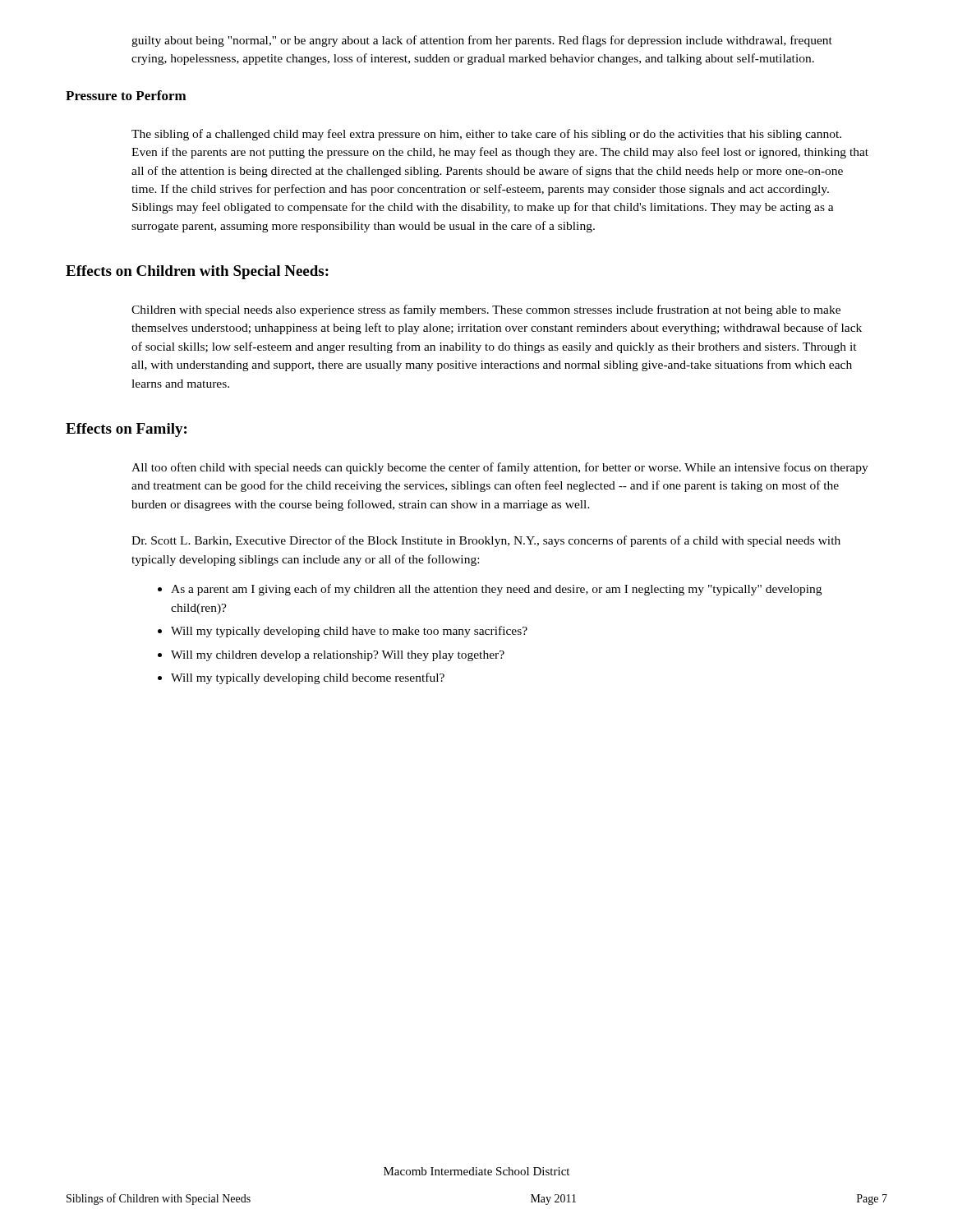
Task: Find the list item that says "Will my children develop a"
Action: click(509, 654)
